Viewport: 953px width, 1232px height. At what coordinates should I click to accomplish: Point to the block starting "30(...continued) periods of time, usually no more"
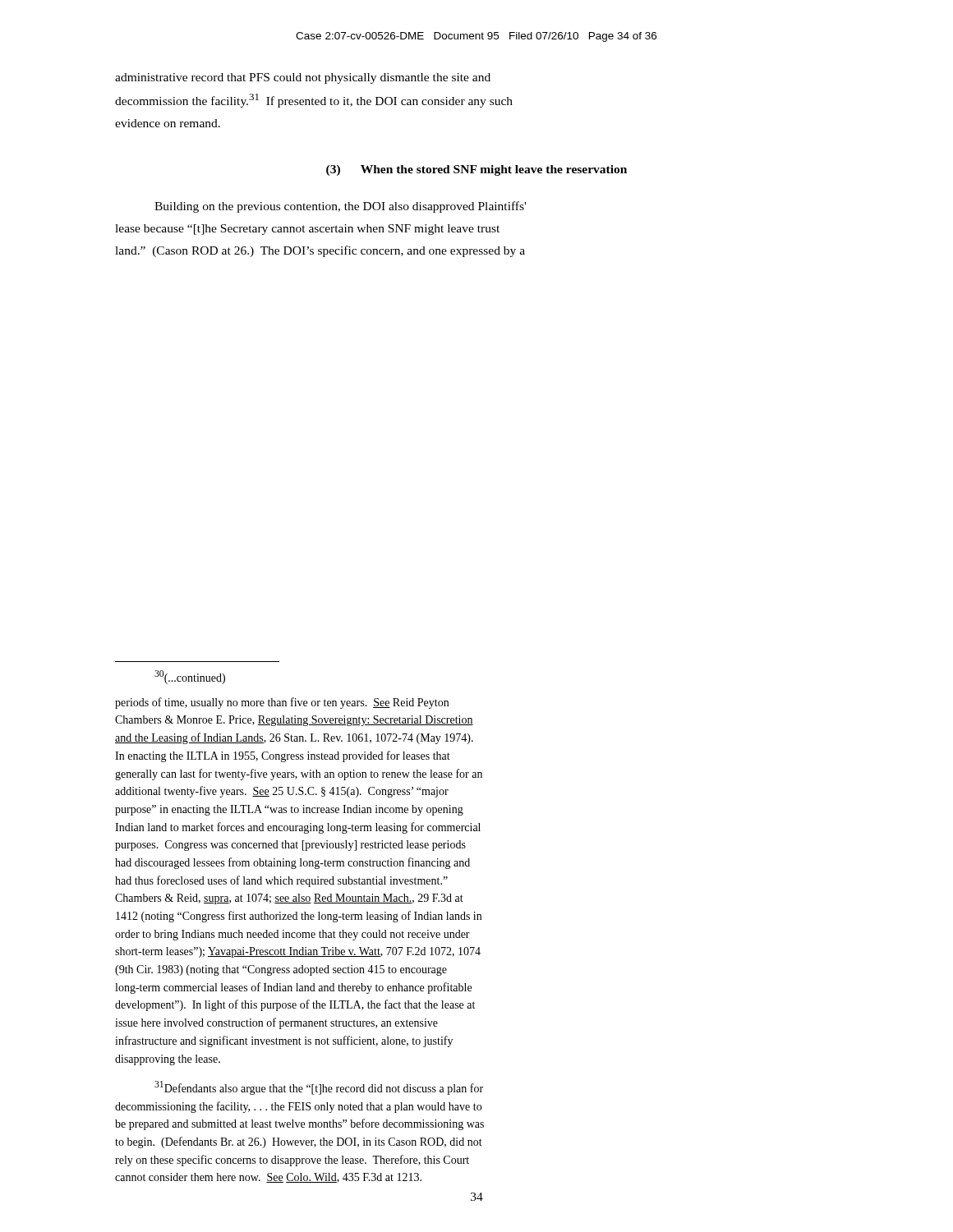[476, 868]
